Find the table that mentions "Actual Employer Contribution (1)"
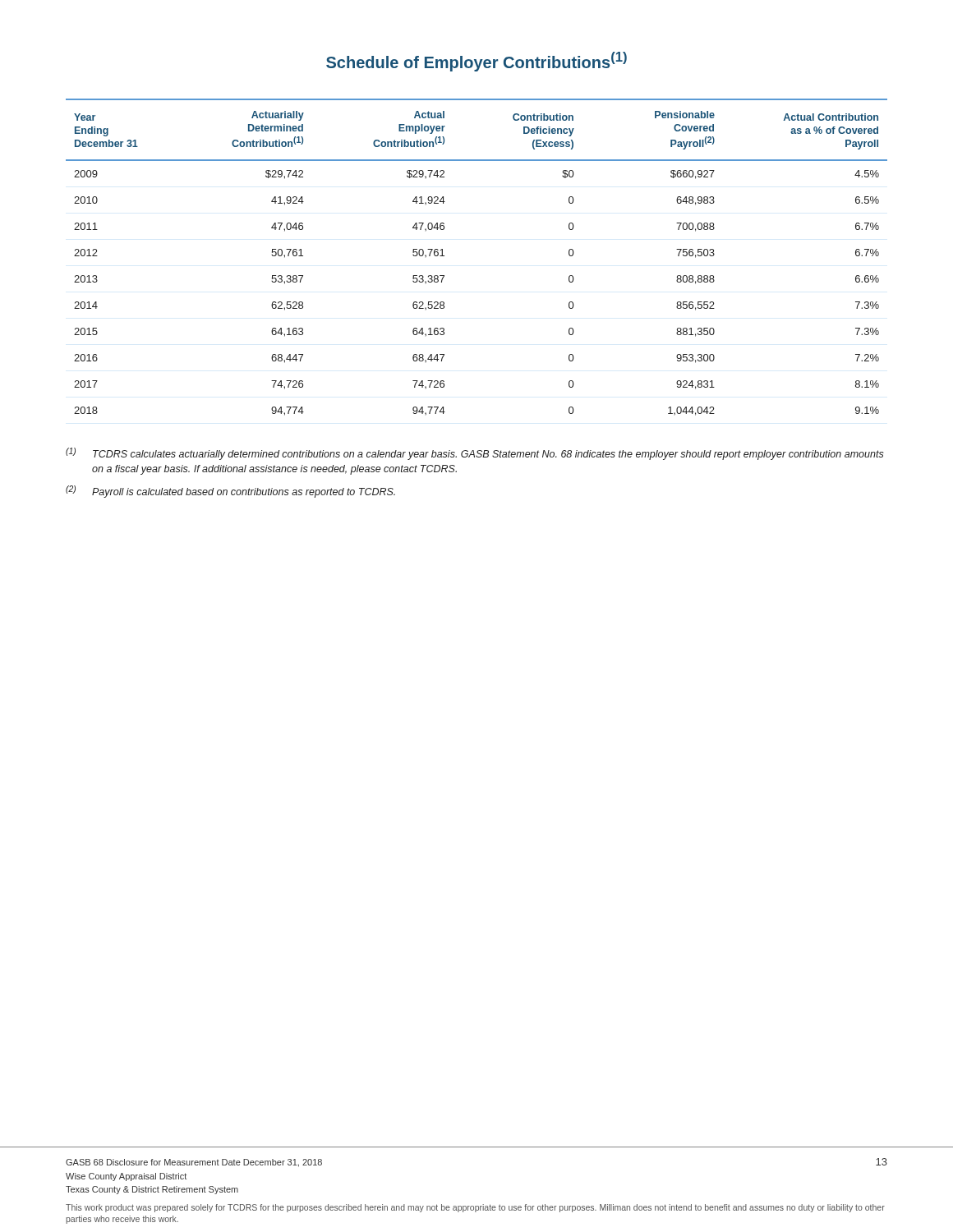Viewport: 953px width, 1232px height. click(476, 261)
